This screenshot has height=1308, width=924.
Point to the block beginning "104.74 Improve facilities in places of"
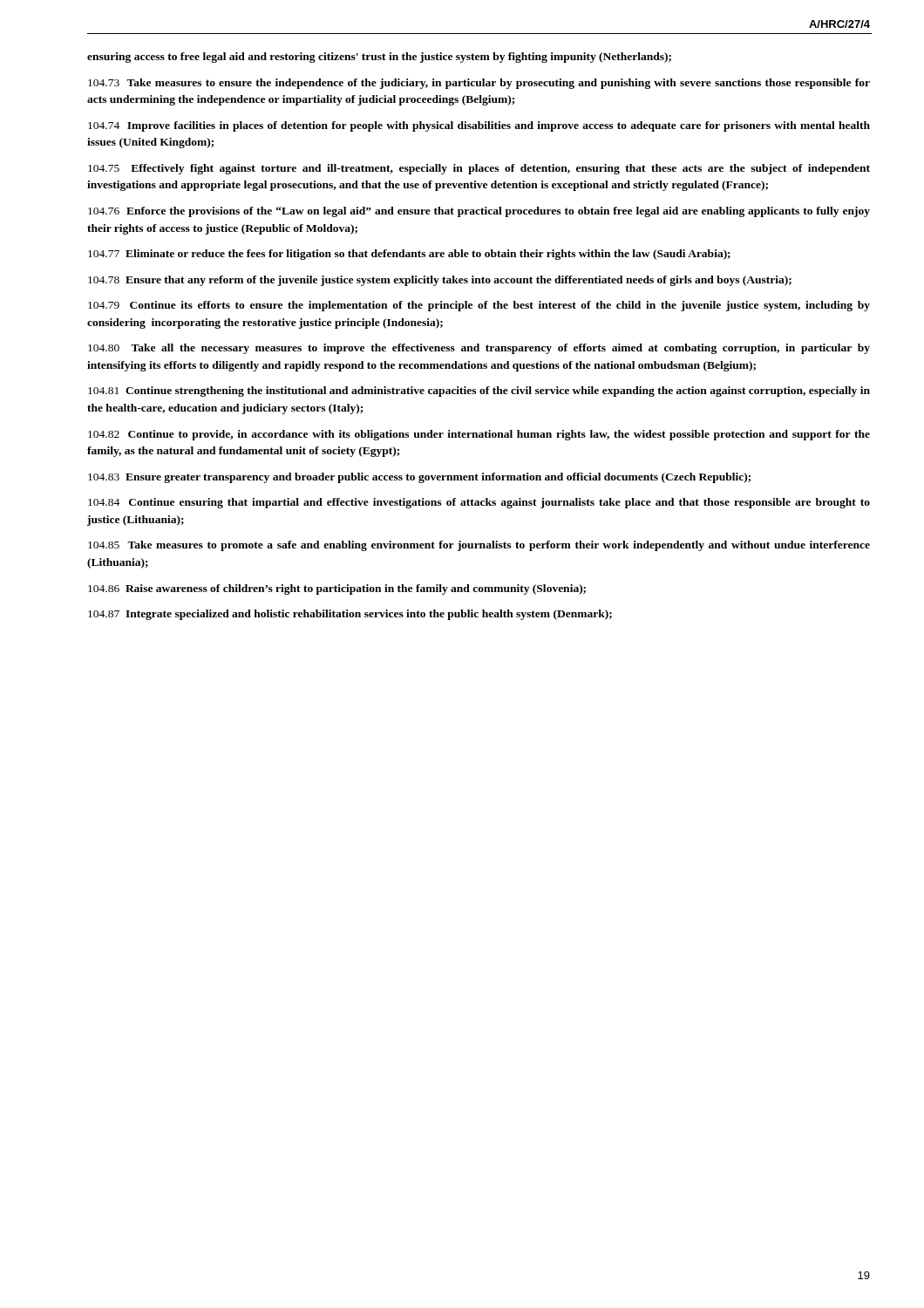tap(479, 133)
